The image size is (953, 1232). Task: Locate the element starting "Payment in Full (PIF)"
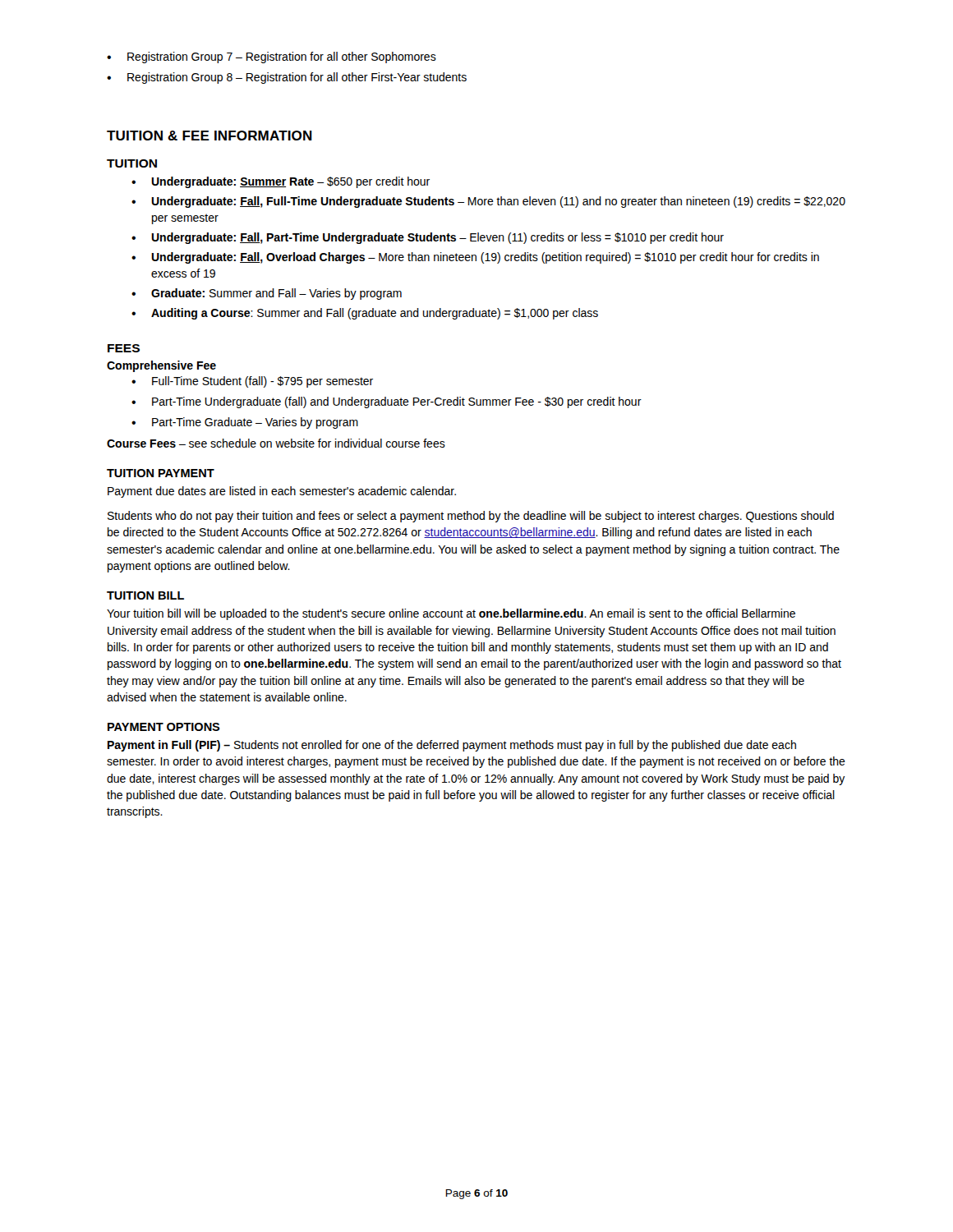[476, 778]
